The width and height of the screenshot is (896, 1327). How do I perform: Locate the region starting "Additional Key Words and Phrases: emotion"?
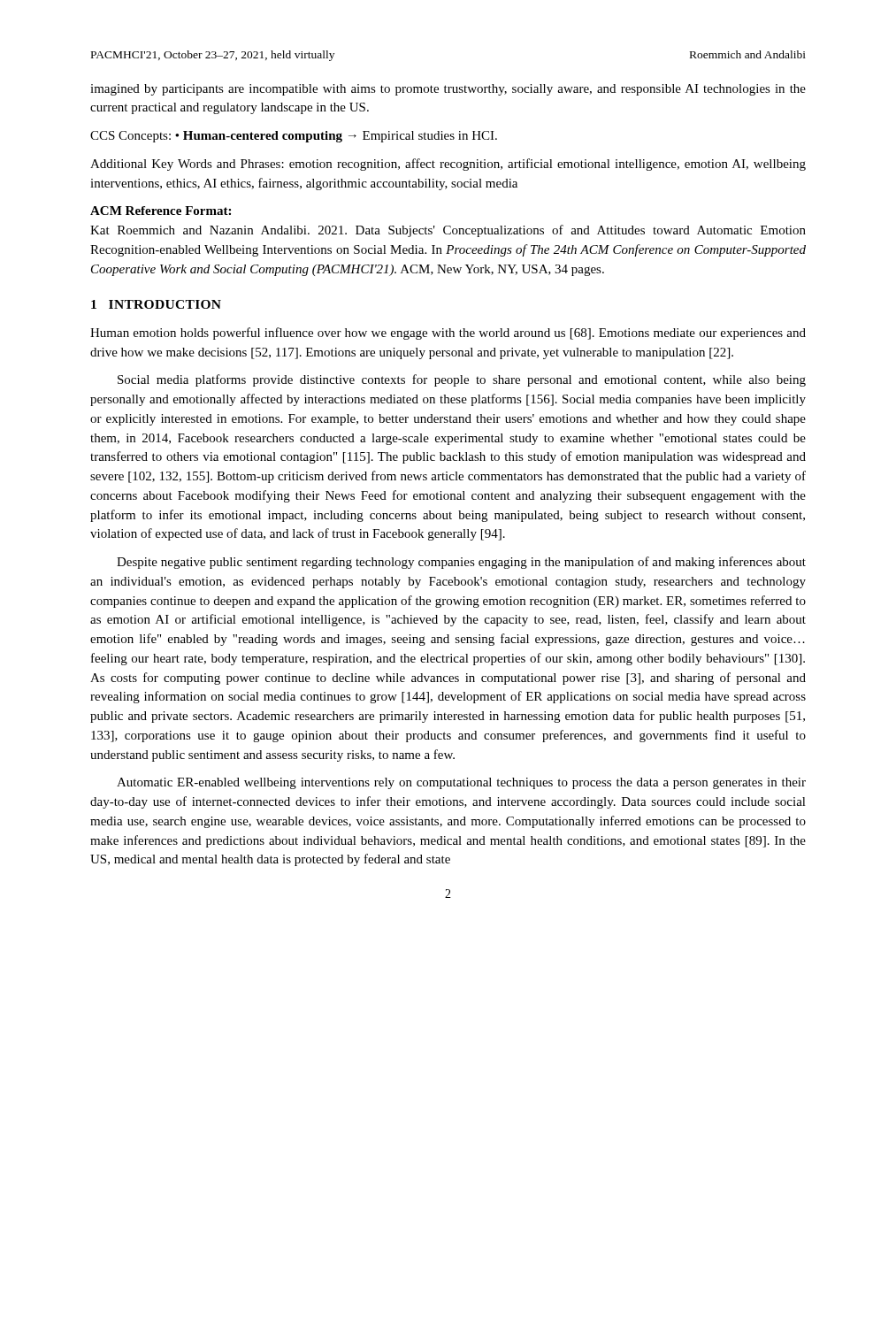448,174
